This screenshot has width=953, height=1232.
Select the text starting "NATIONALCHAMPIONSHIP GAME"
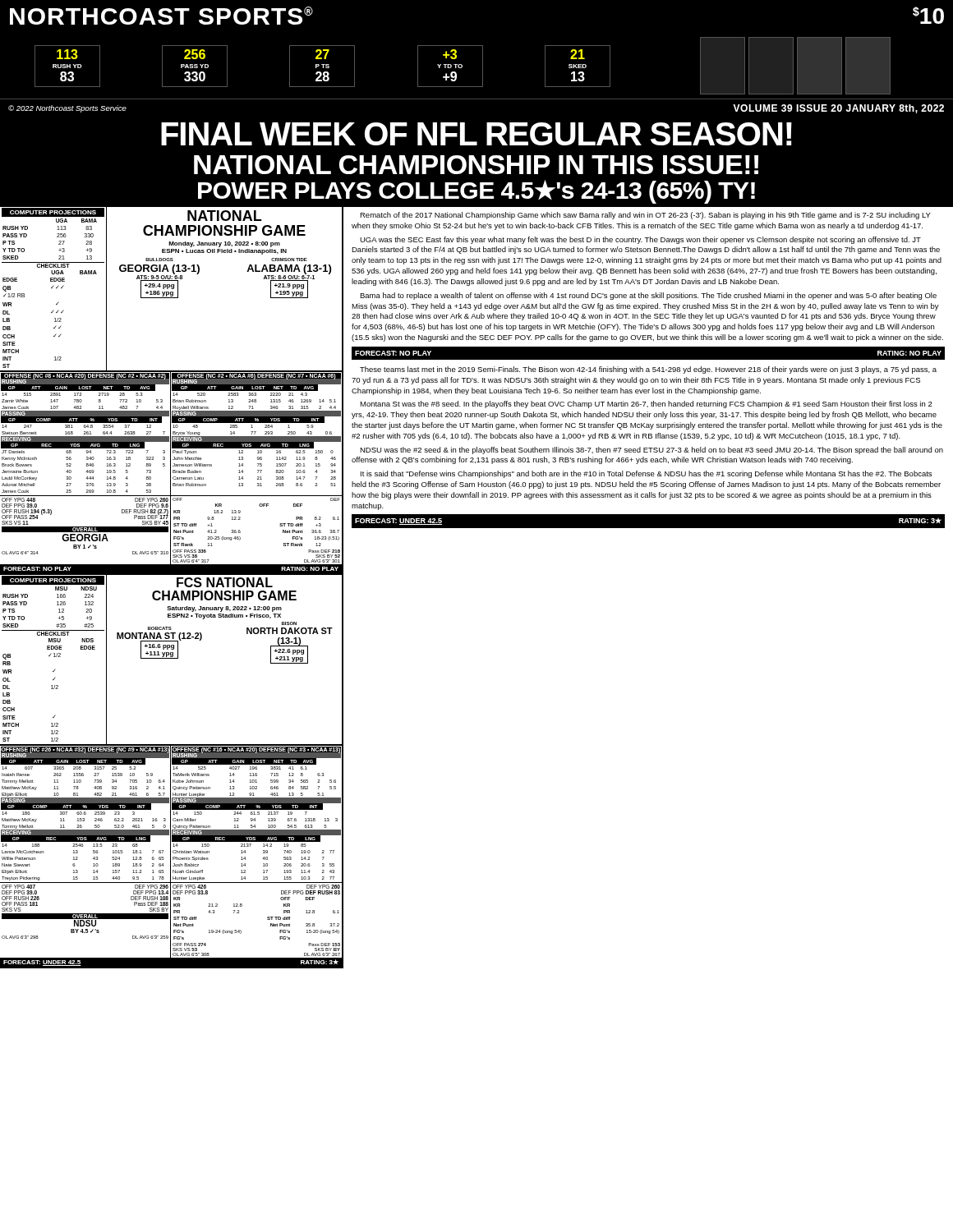[224, 223]
